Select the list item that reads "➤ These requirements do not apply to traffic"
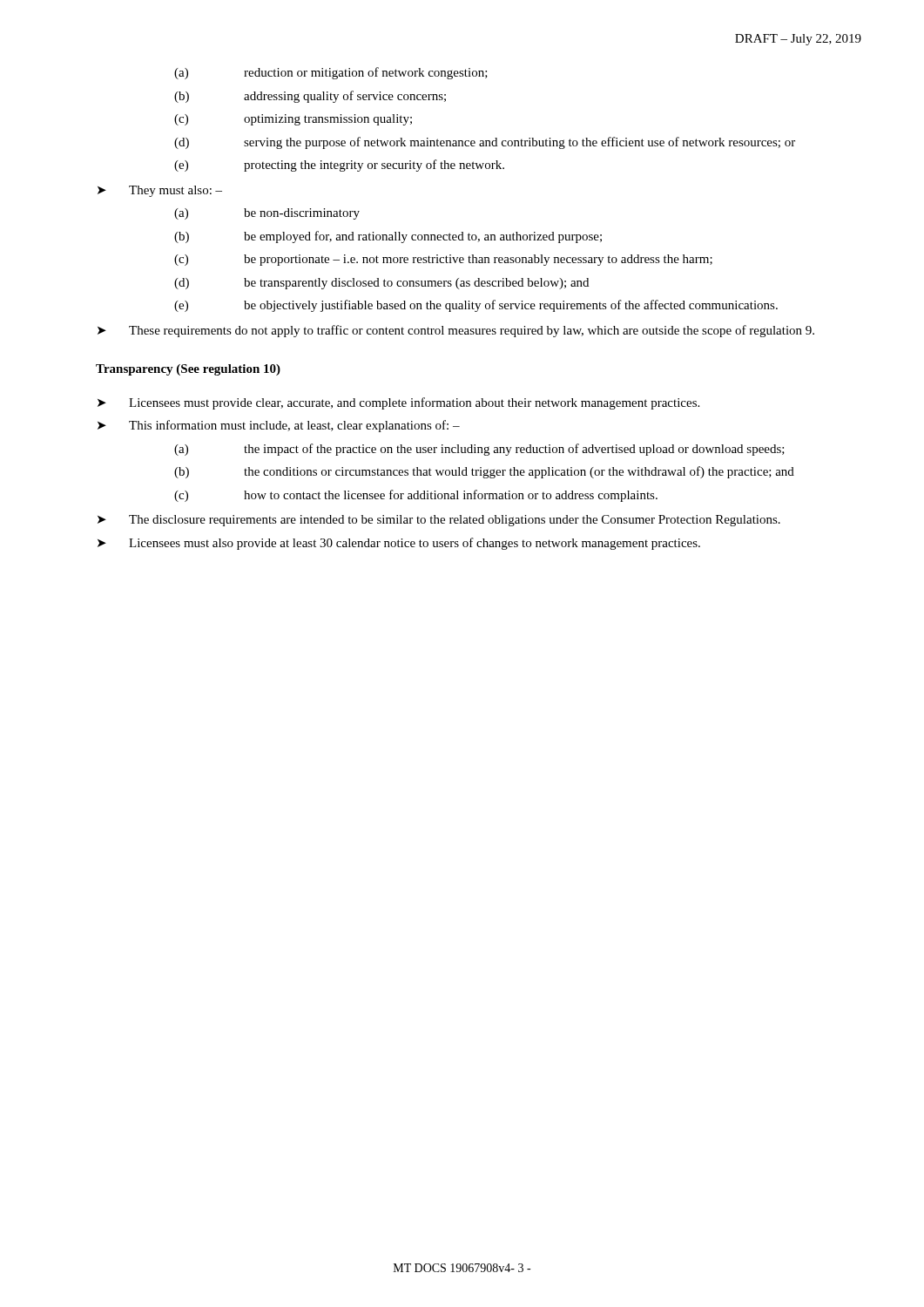The height and width of the screenshot is (1307, 924). (479, 330)
